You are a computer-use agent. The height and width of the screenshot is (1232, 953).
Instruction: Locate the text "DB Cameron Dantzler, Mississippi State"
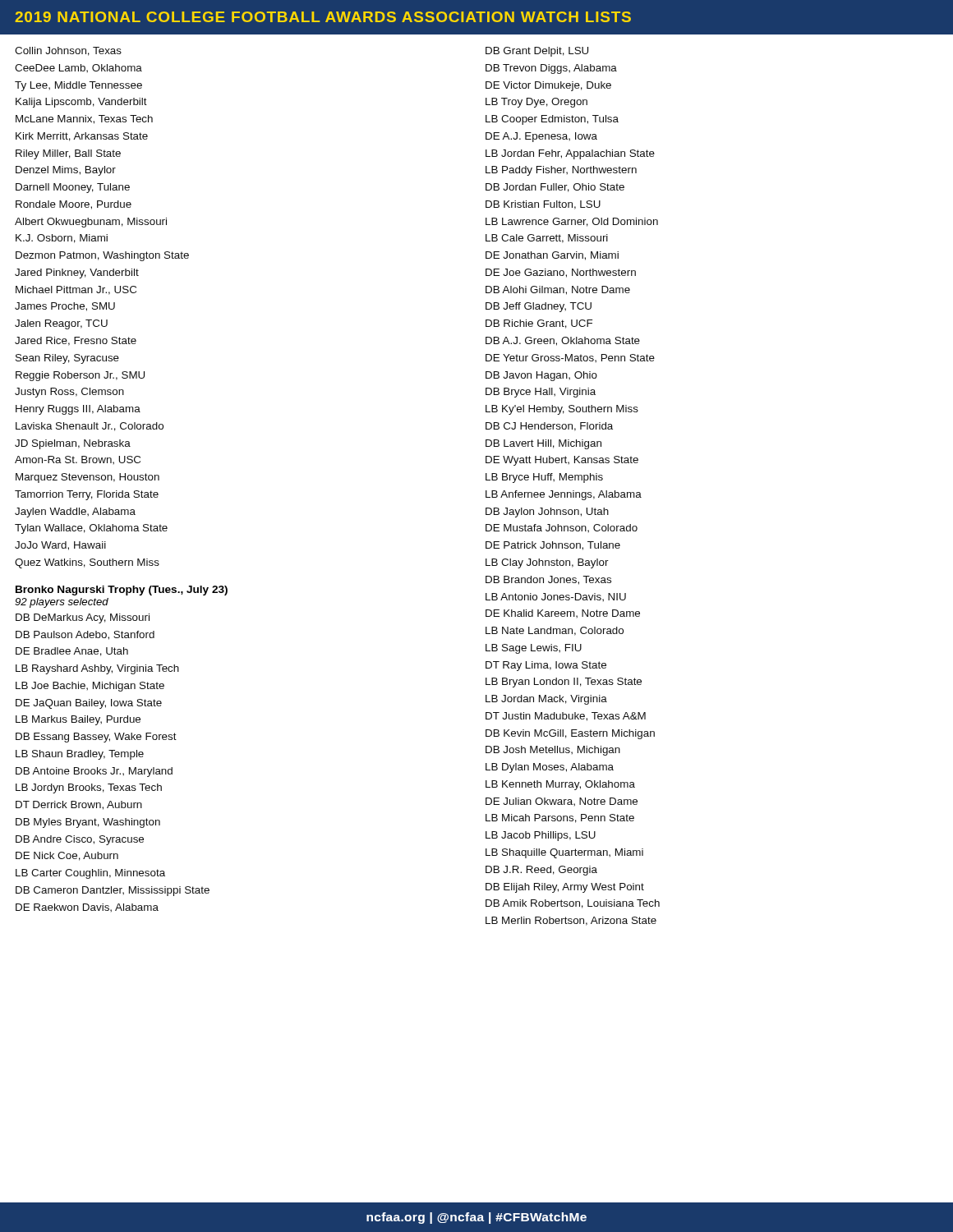(x=112, y=890)
